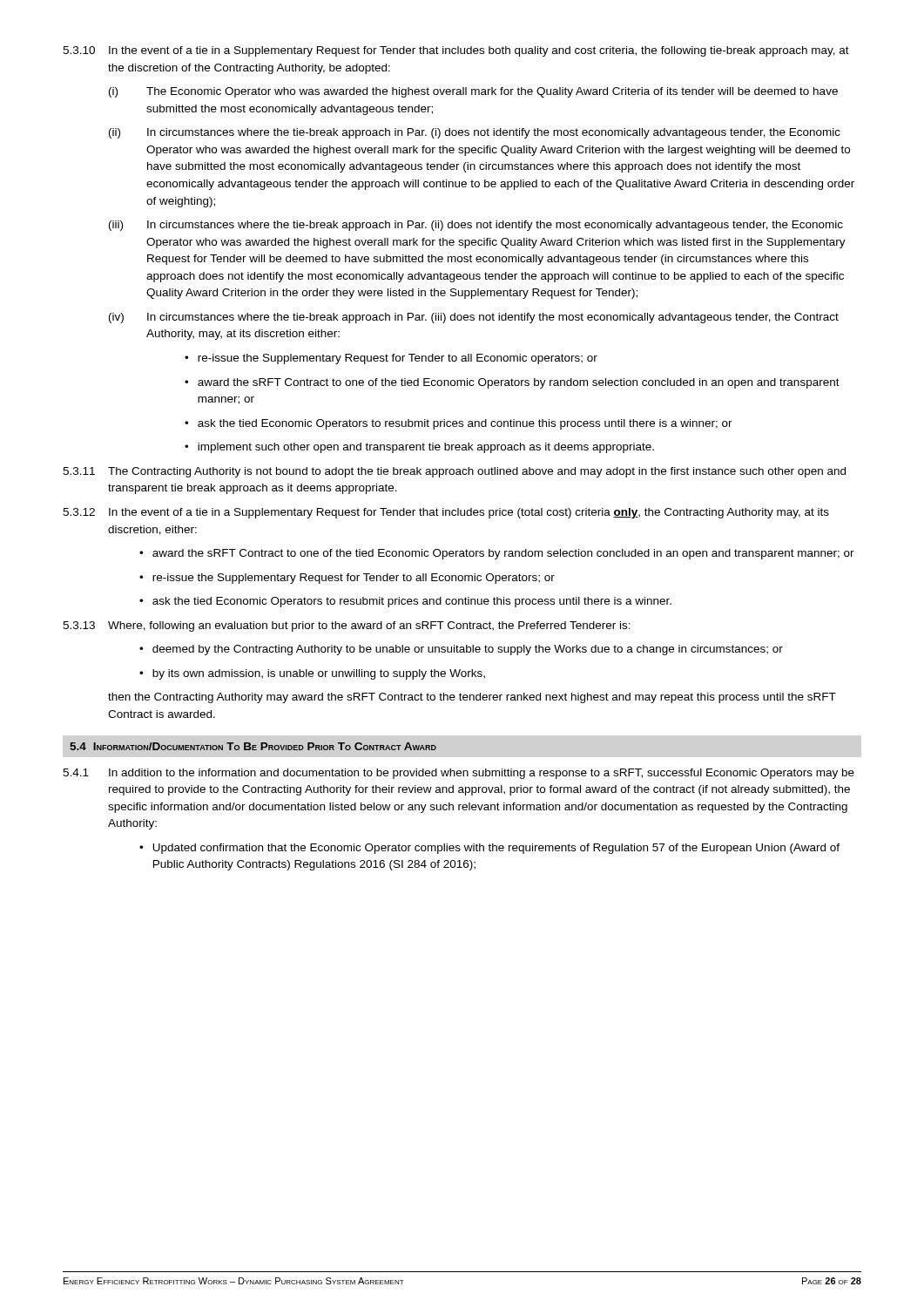The image size is (924, 1307).
Task: Select the region starting "• by its own admission, is unable or"
Action: tap(313, 673)
